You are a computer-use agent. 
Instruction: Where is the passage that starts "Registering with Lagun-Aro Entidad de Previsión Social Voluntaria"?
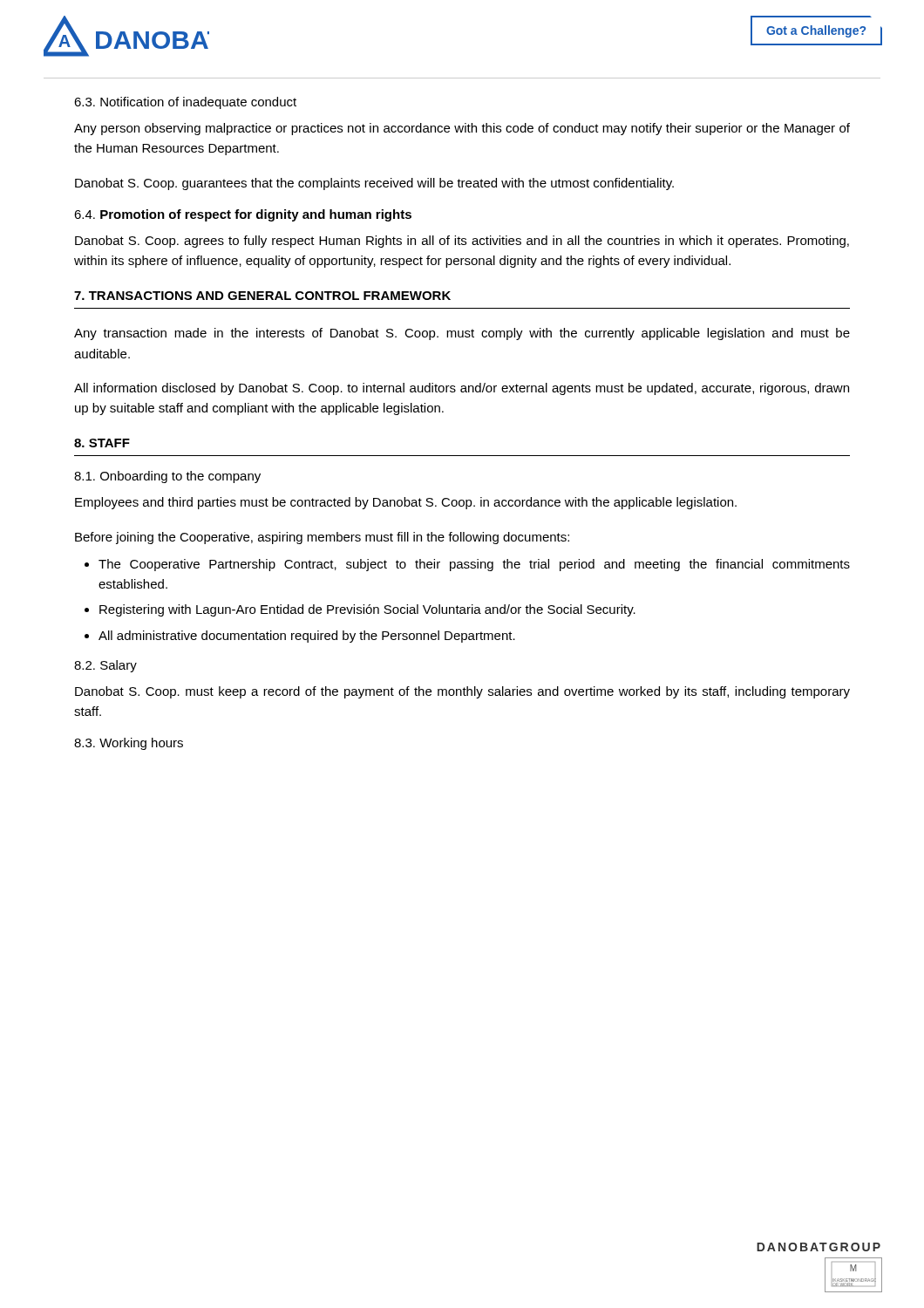click(x=367, y=609)
